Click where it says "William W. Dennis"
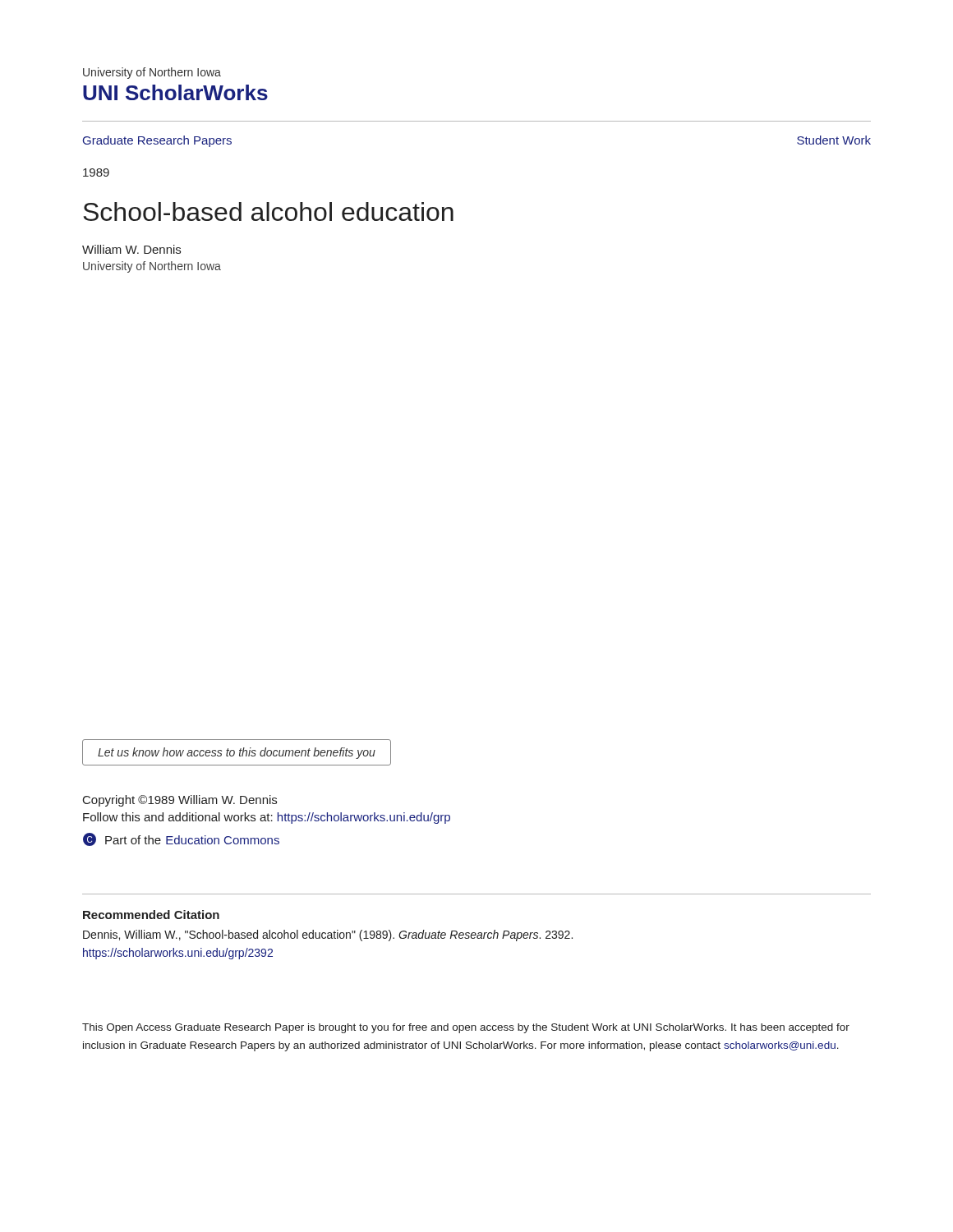Image resolution: width=953 pixels, height=1232 pixels. coord(132,249)
